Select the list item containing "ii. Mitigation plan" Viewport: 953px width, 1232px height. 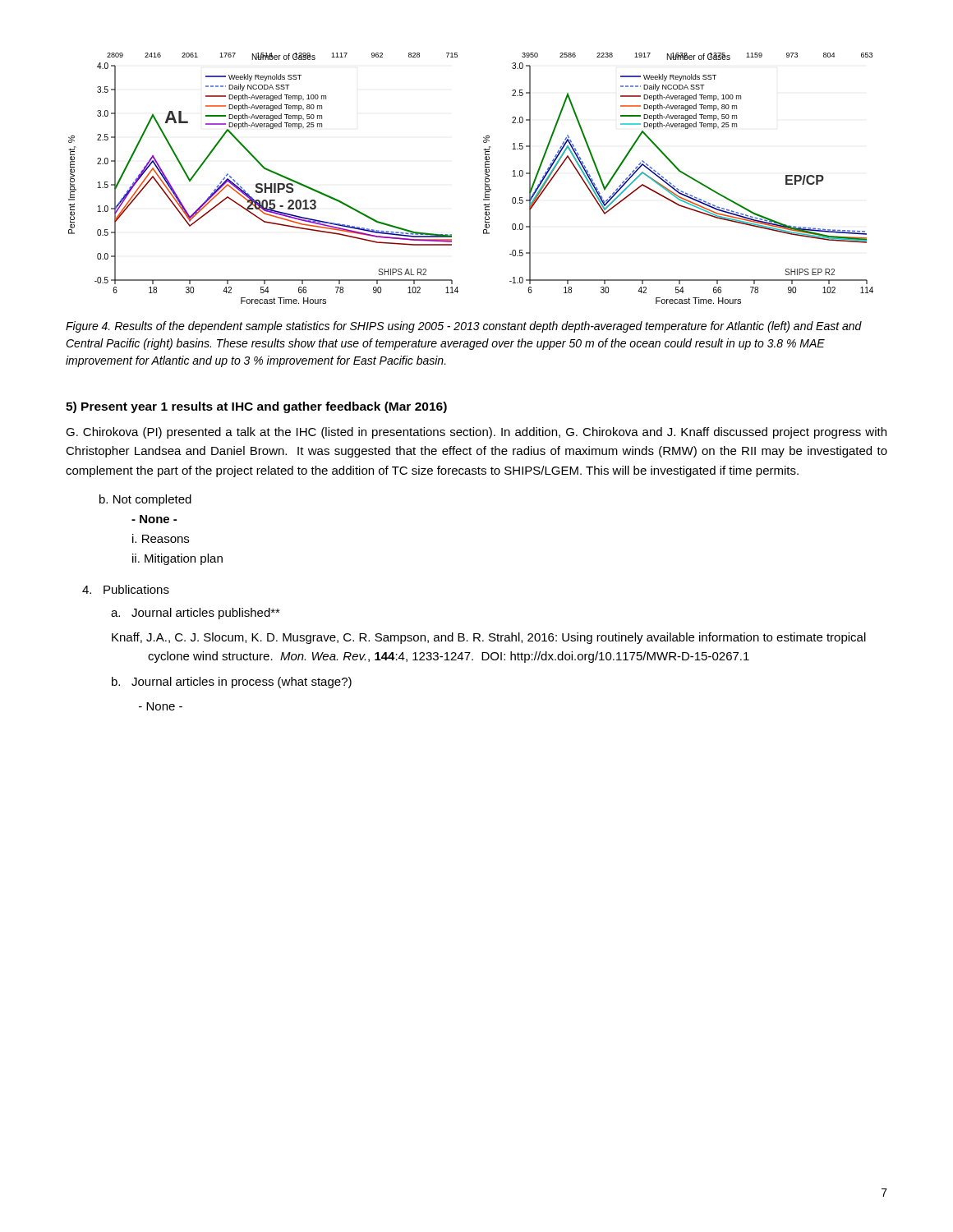coord(177,558)
